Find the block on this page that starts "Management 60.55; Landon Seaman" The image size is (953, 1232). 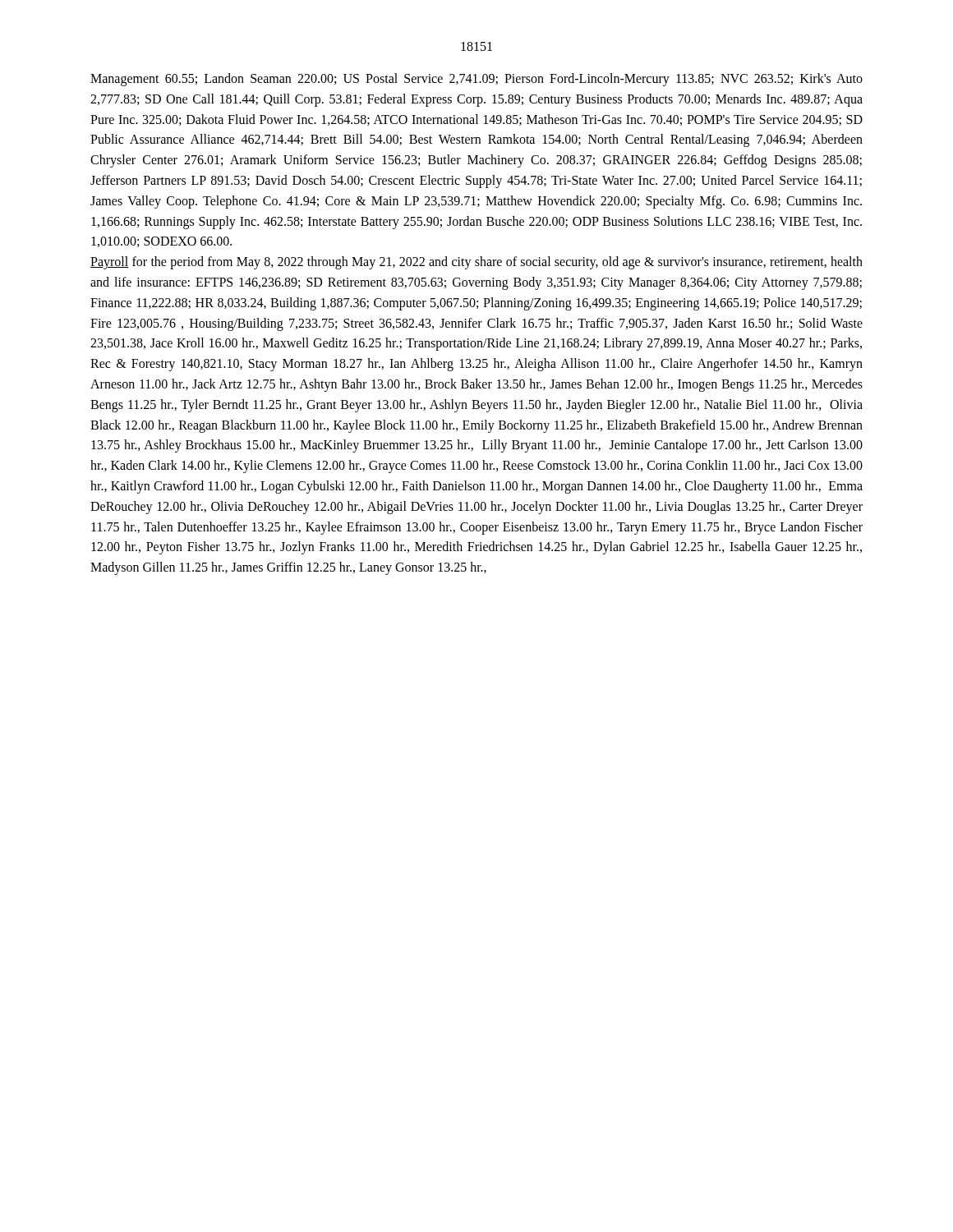[476, 161]
